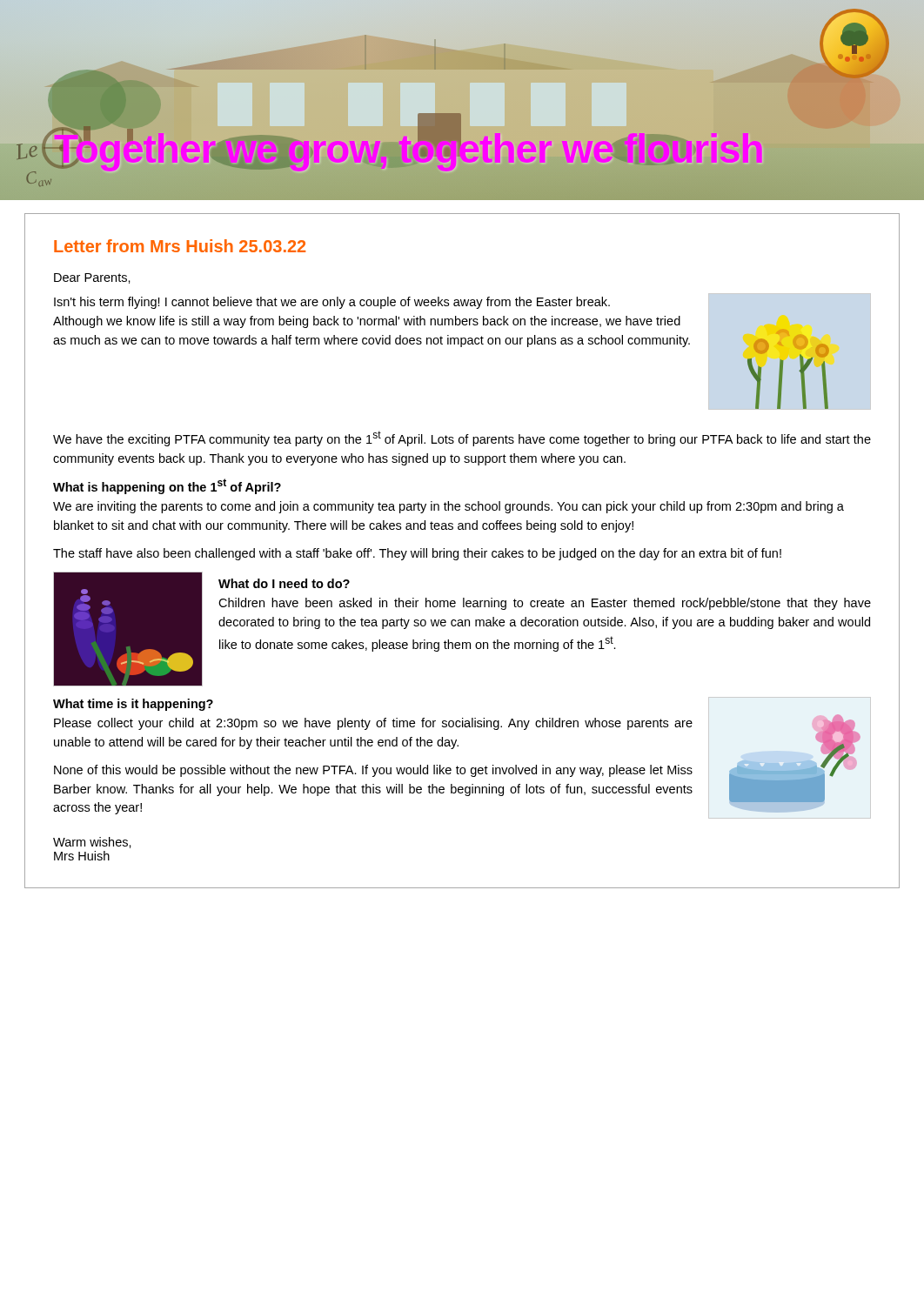This screenshot has width=924, height=1305.
Task: Select the text block that says "Please collect your child at 2:30pm so"
Action: (x=373, y=733)
